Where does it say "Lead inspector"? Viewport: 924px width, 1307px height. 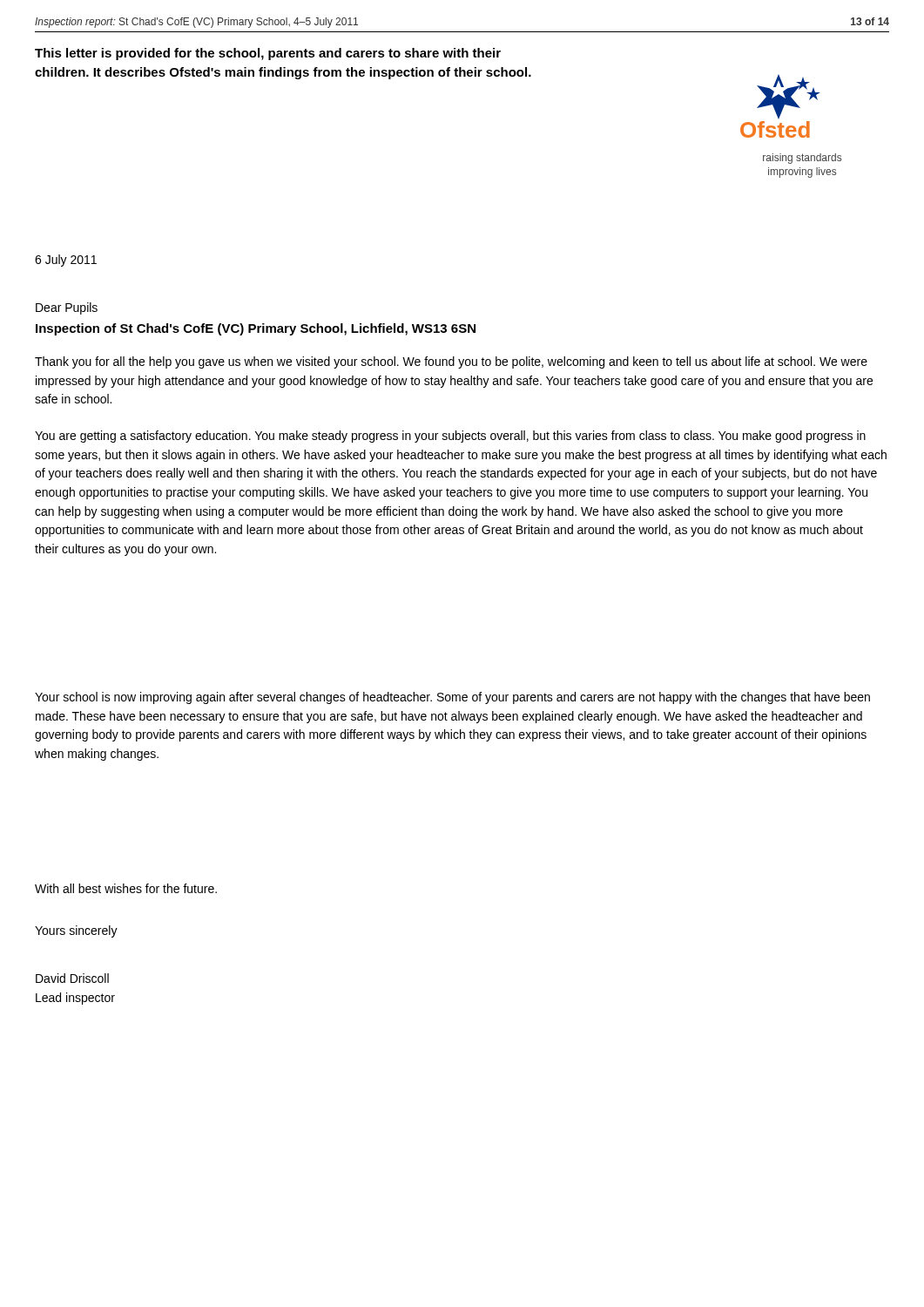click(x=75, y=998)
